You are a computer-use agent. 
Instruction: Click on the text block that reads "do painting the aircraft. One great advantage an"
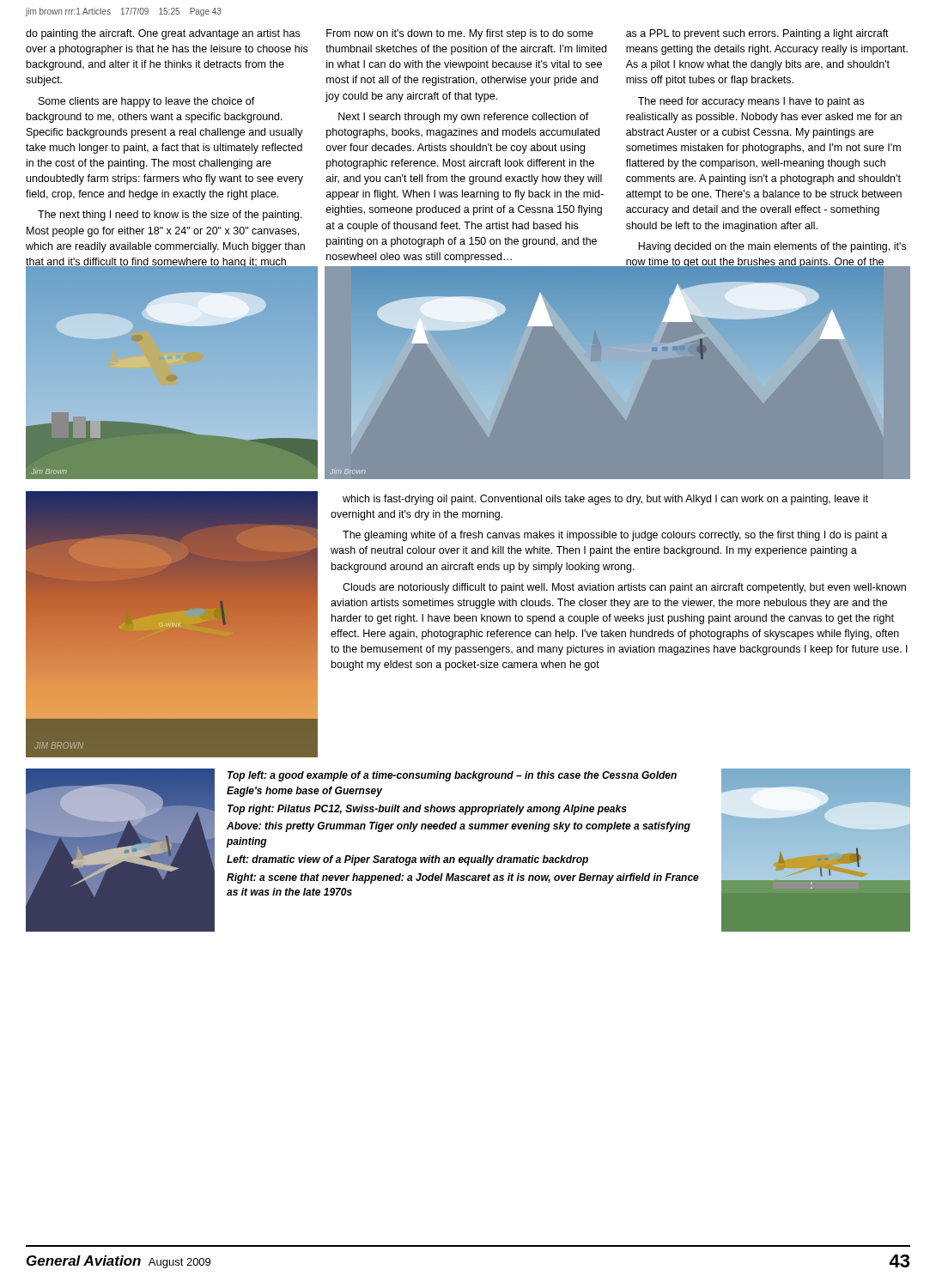pos(168,171)
